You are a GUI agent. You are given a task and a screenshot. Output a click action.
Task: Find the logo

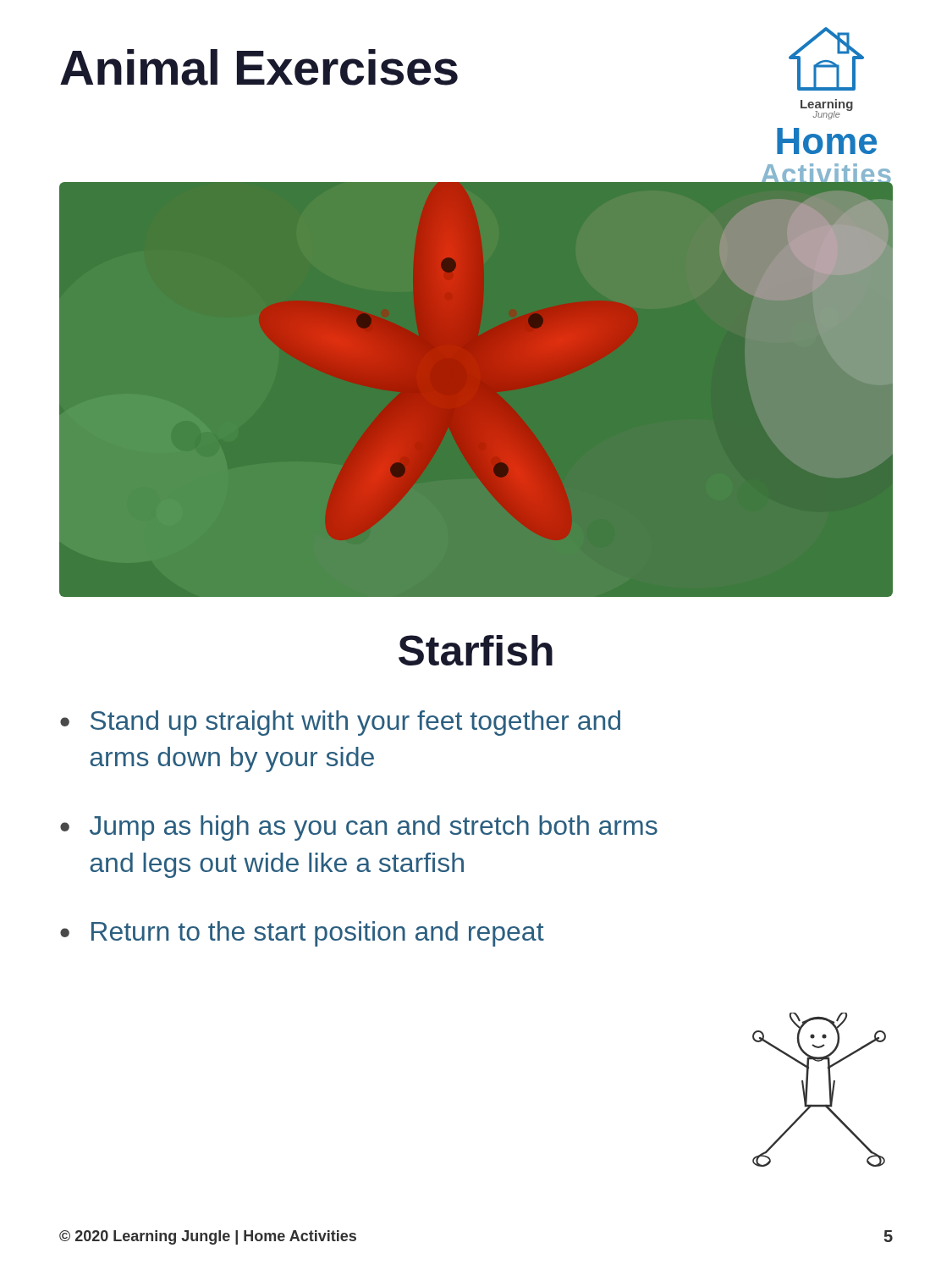(826, 107)
